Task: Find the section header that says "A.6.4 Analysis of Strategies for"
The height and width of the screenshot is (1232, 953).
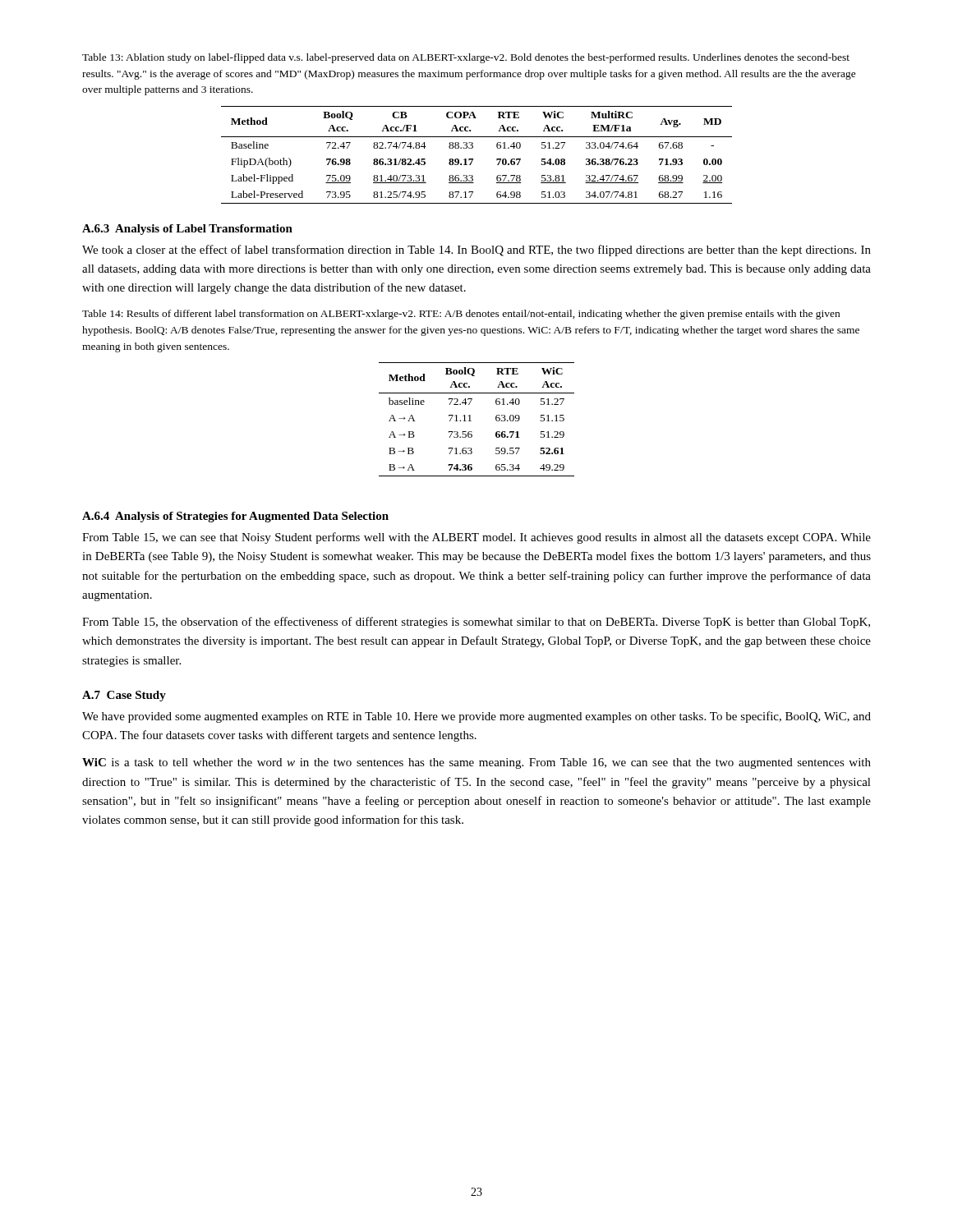Action: click(x=235, y=516)
